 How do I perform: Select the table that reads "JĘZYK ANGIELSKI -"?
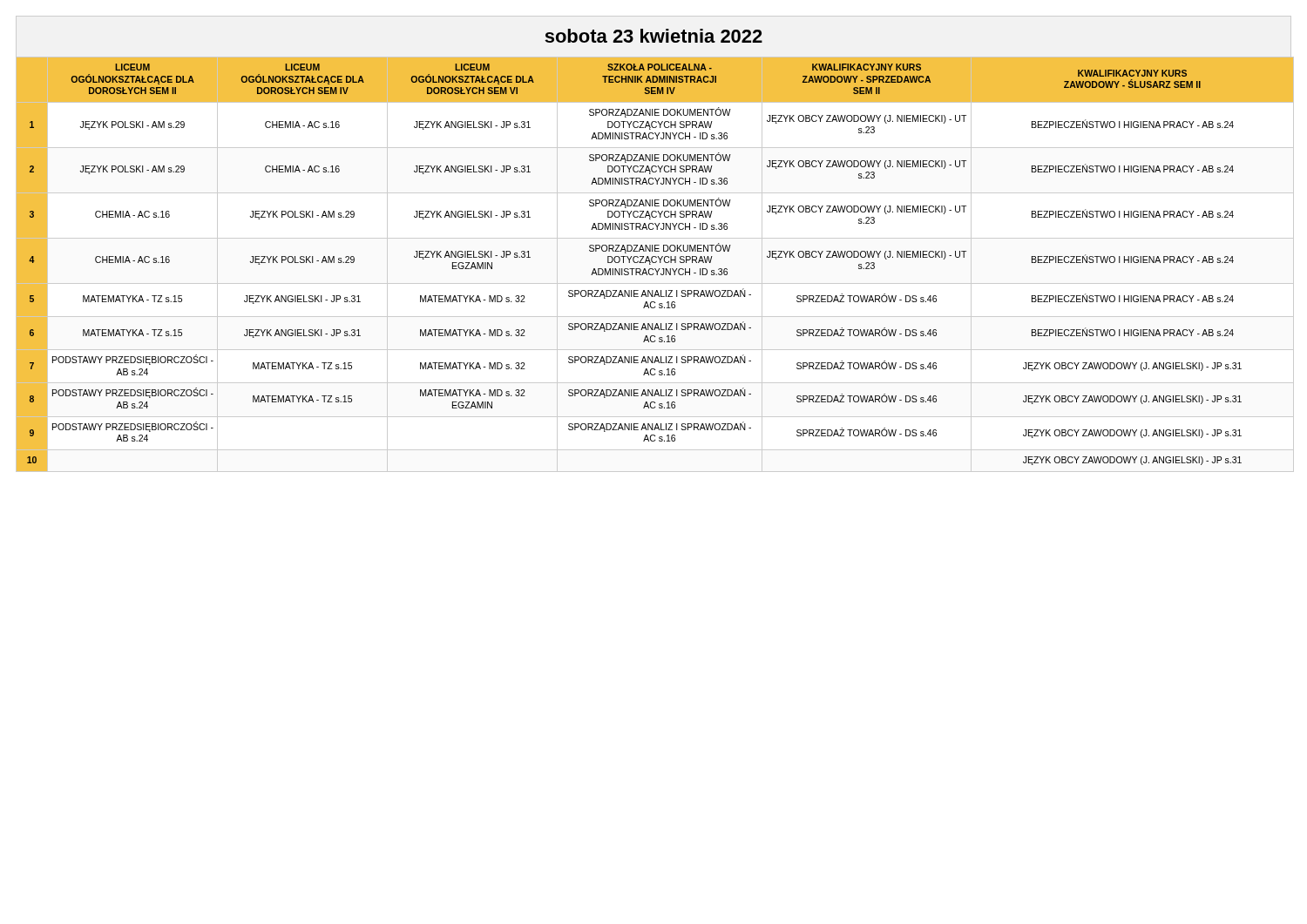(654, 264)
